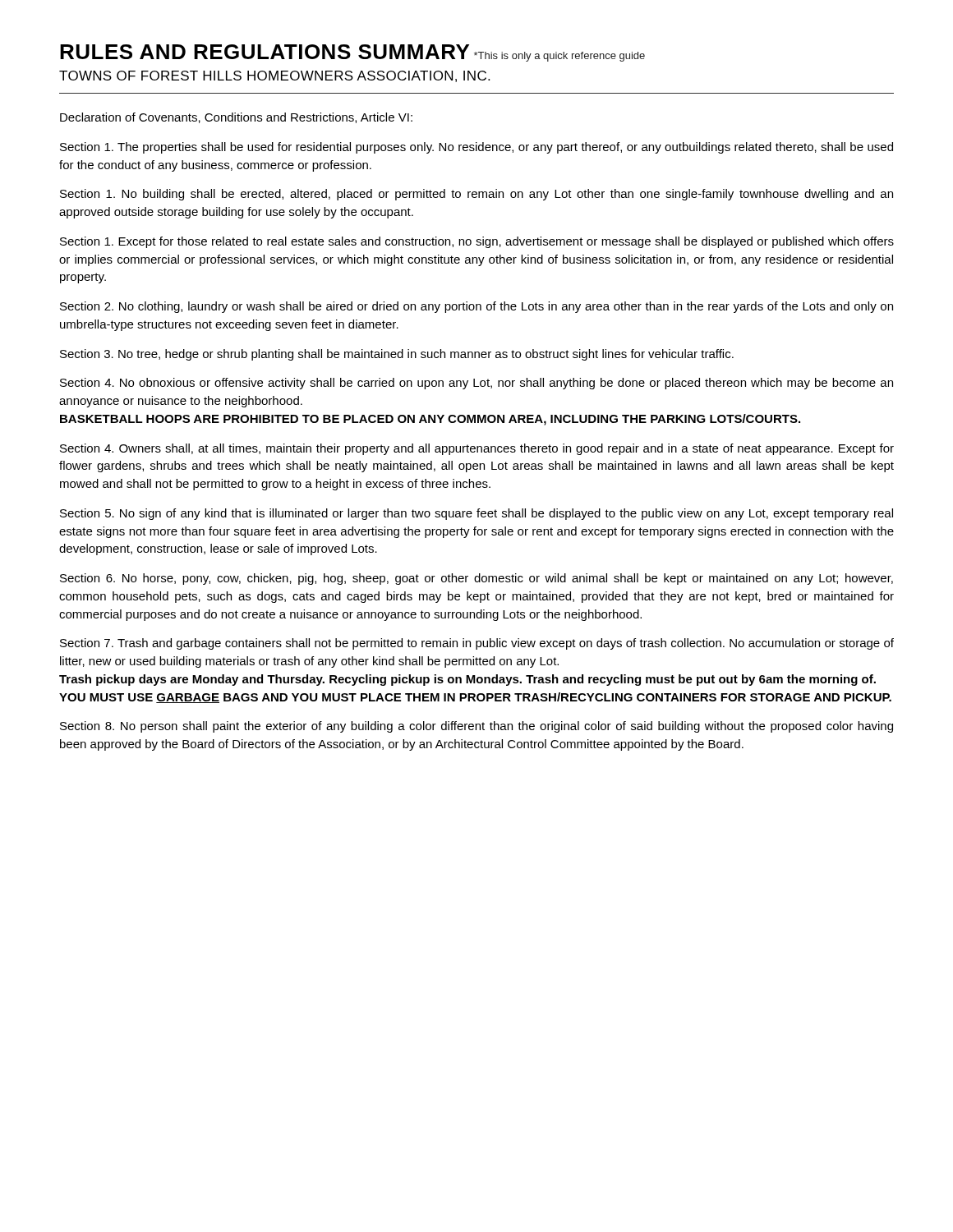953x1232 pixels.
Task: Locate the text block starting "TOWNS OF FOREST"
Action: pos(275,76)
